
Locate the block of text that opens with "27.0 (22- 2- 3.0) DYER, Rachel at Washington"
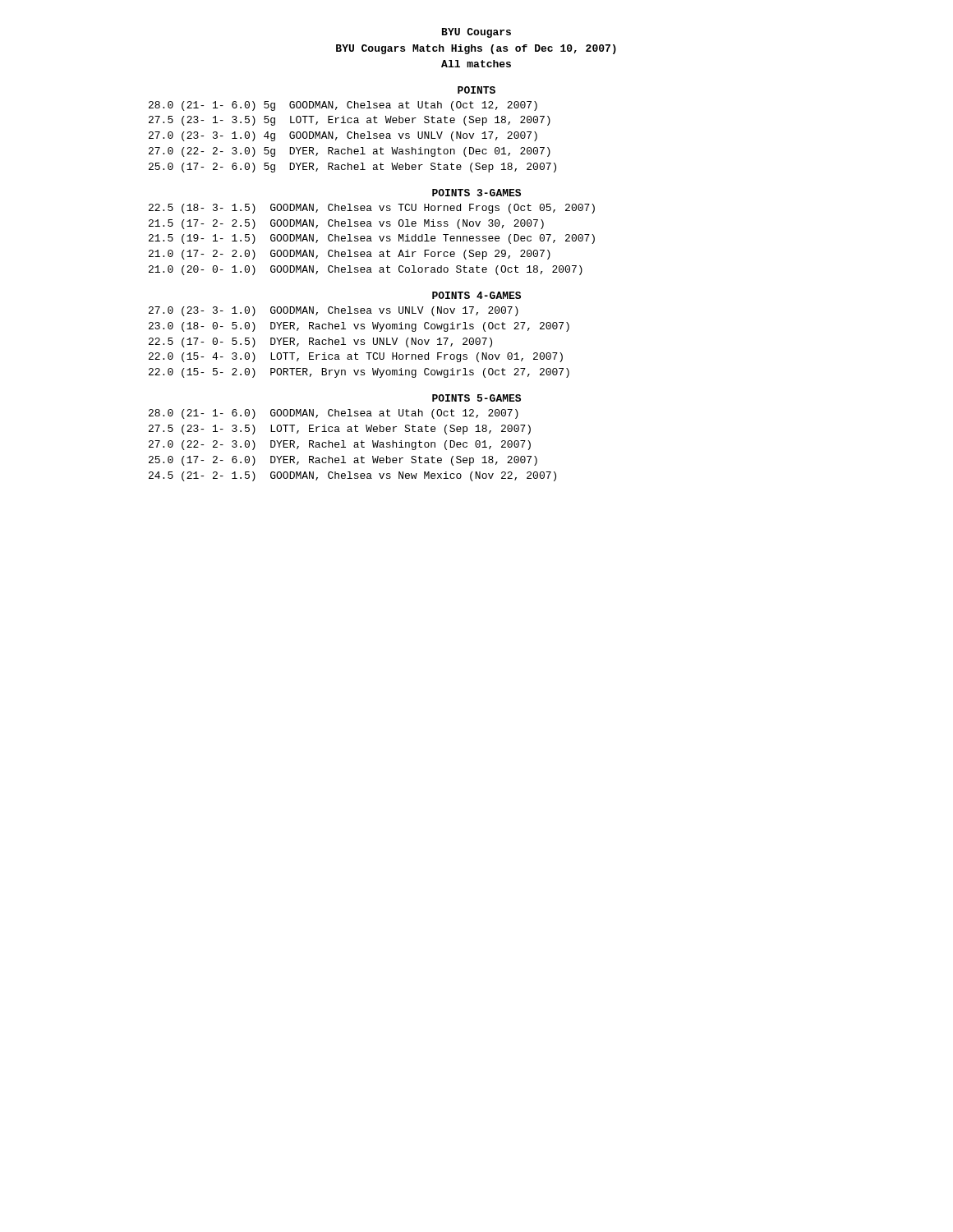340,445
